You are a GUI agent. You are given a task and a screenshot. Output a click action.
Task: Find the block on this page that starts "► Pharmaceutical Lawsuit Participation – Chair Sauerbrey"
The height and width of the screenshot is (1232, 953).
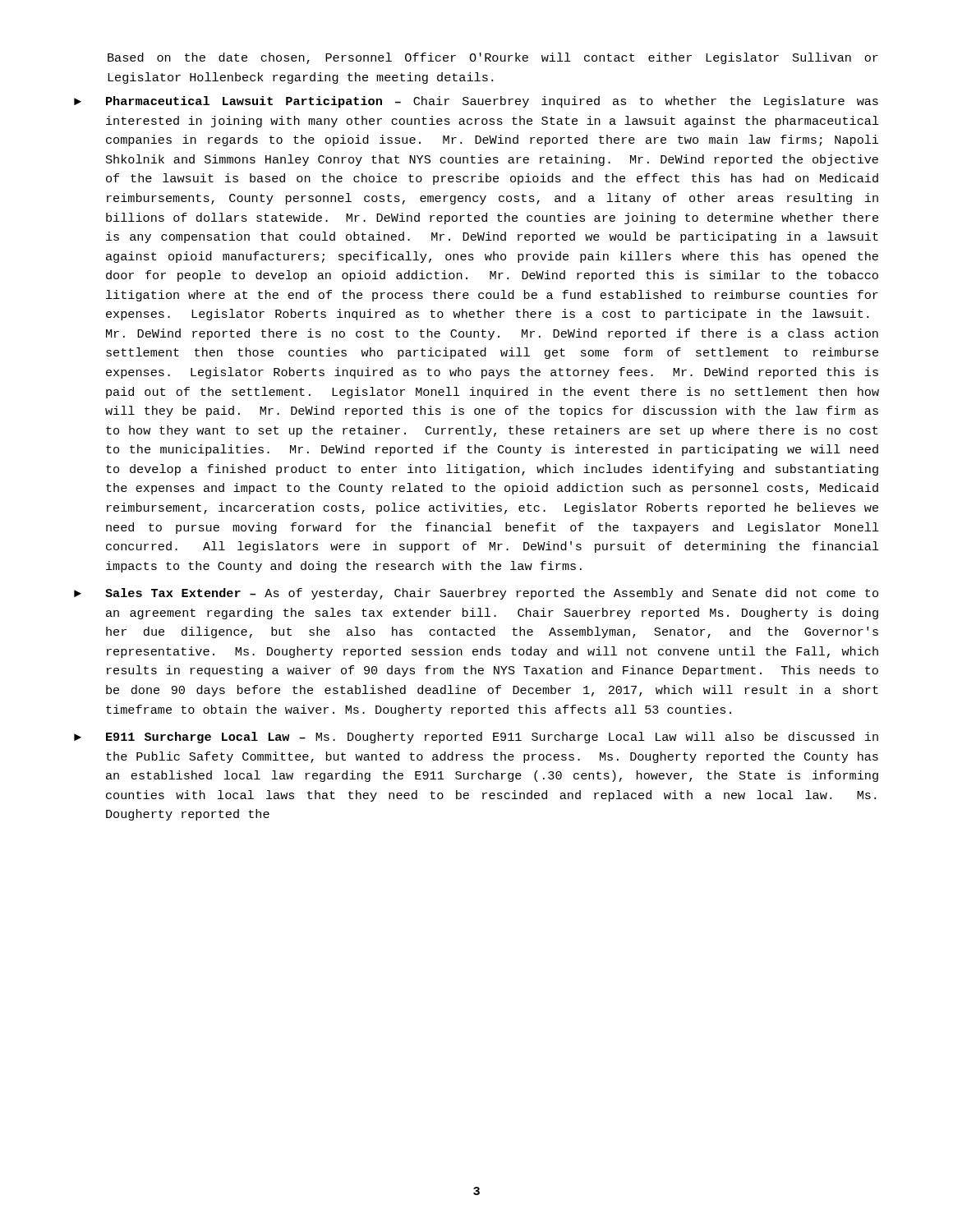(476, 335)
